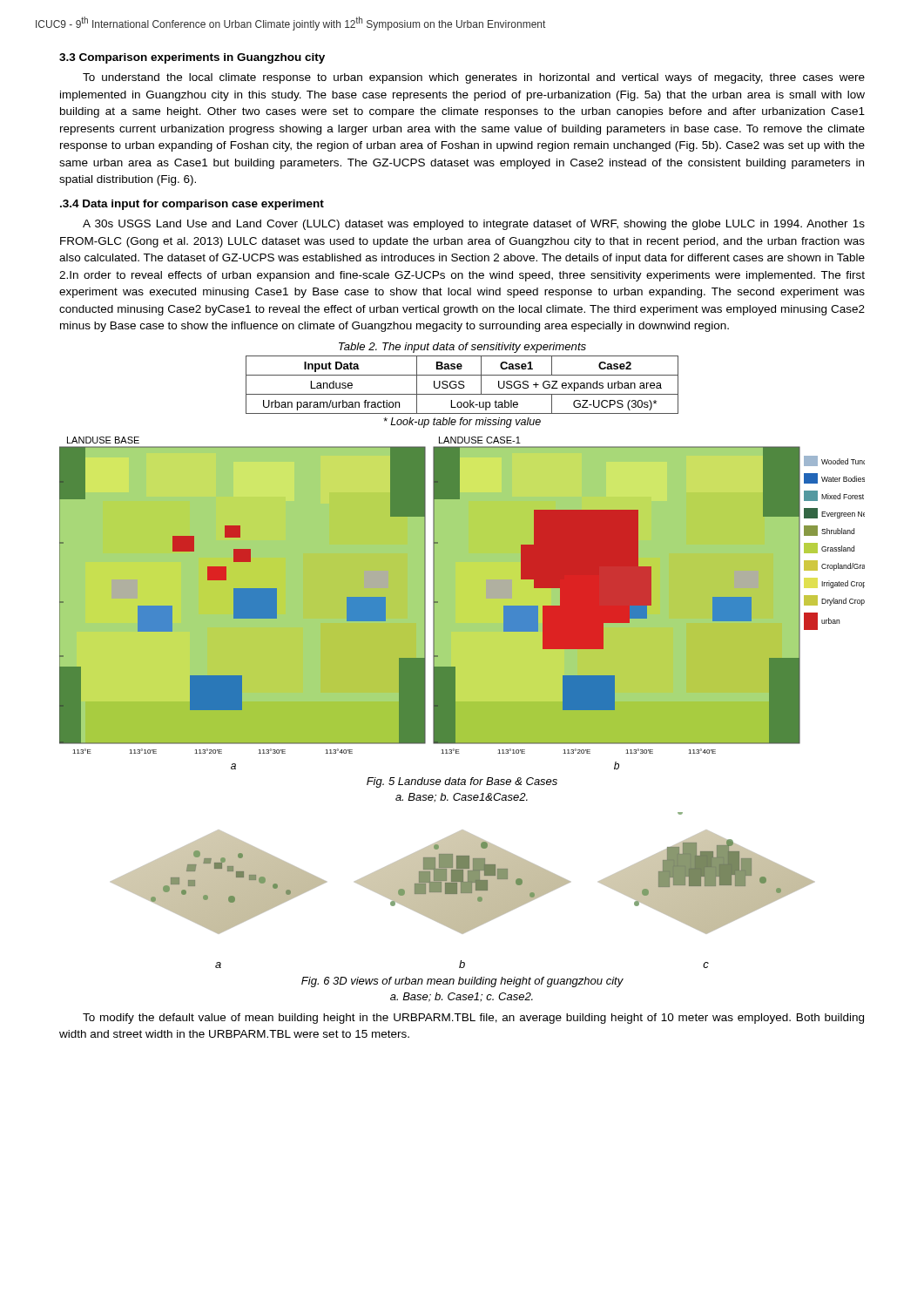Navigate to the text starting "3.3 Comparison experiments in Guangzhou city"
Screen dimensions: 1307x924
[192, 57]
